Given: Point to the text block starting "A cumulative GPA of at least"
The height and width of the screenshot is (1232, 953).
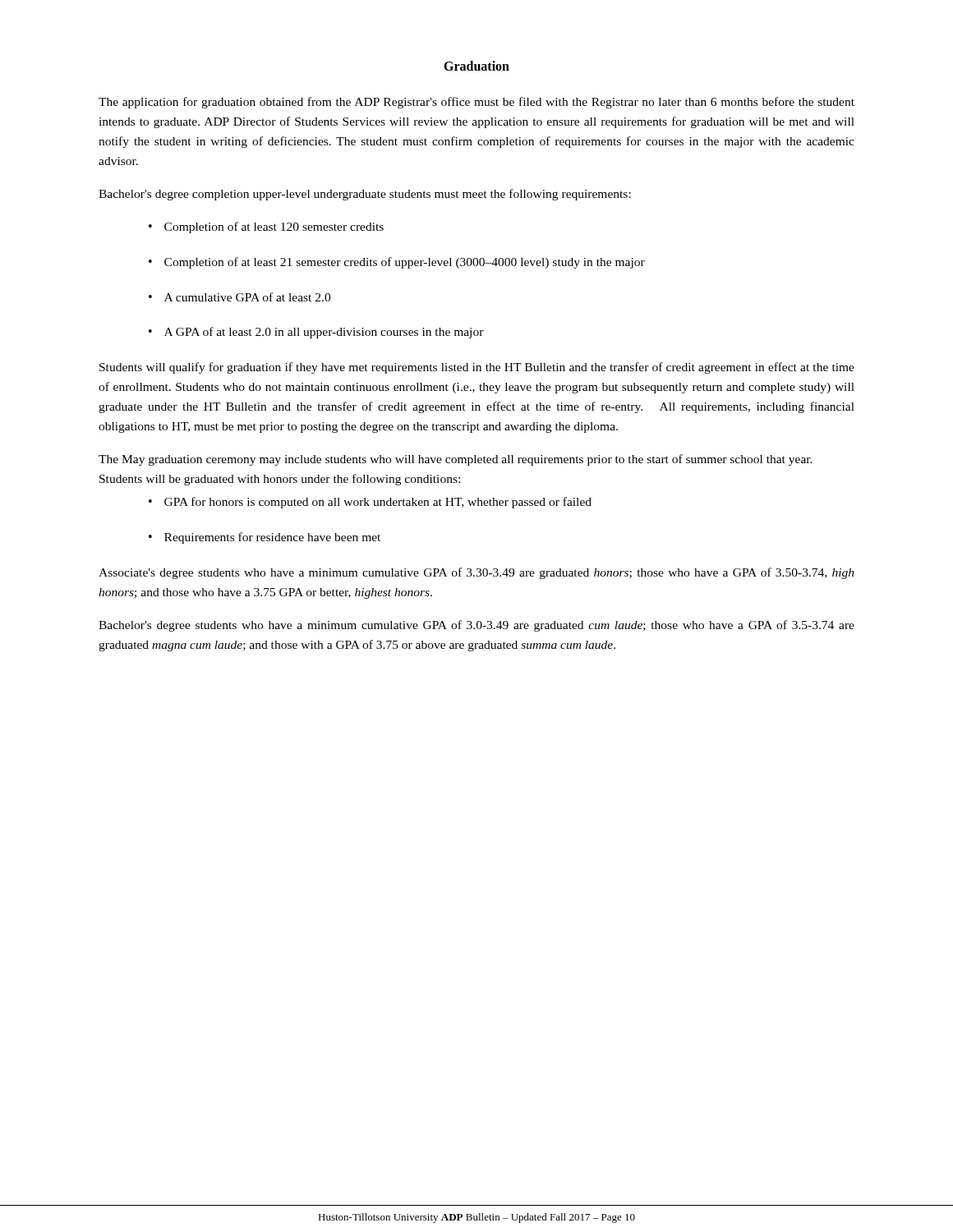Looking at the screenshot, I should tap(247, 297).
